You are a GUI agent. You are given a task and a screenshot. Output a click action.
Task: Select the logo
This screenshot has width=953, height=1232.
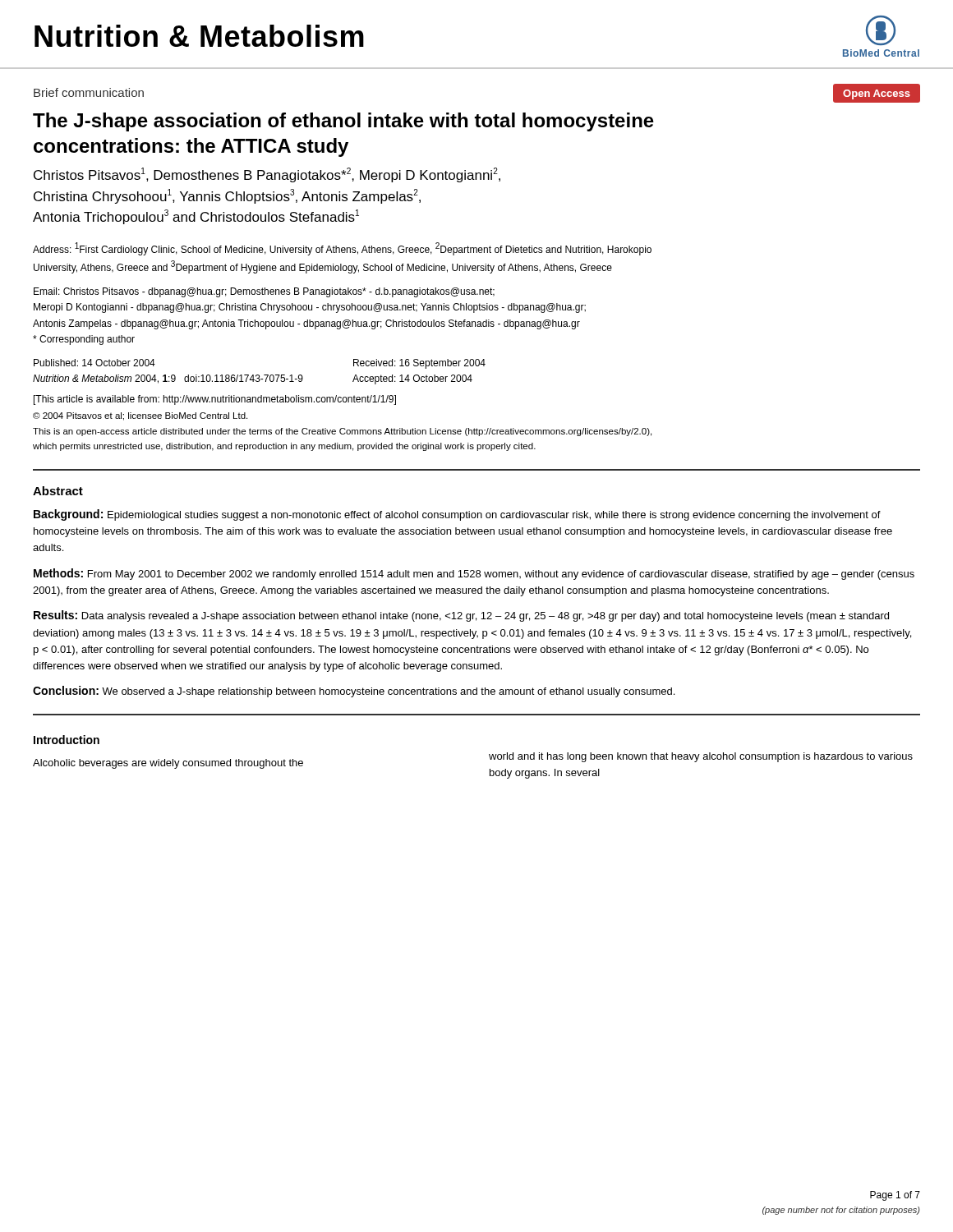(881, 37)
